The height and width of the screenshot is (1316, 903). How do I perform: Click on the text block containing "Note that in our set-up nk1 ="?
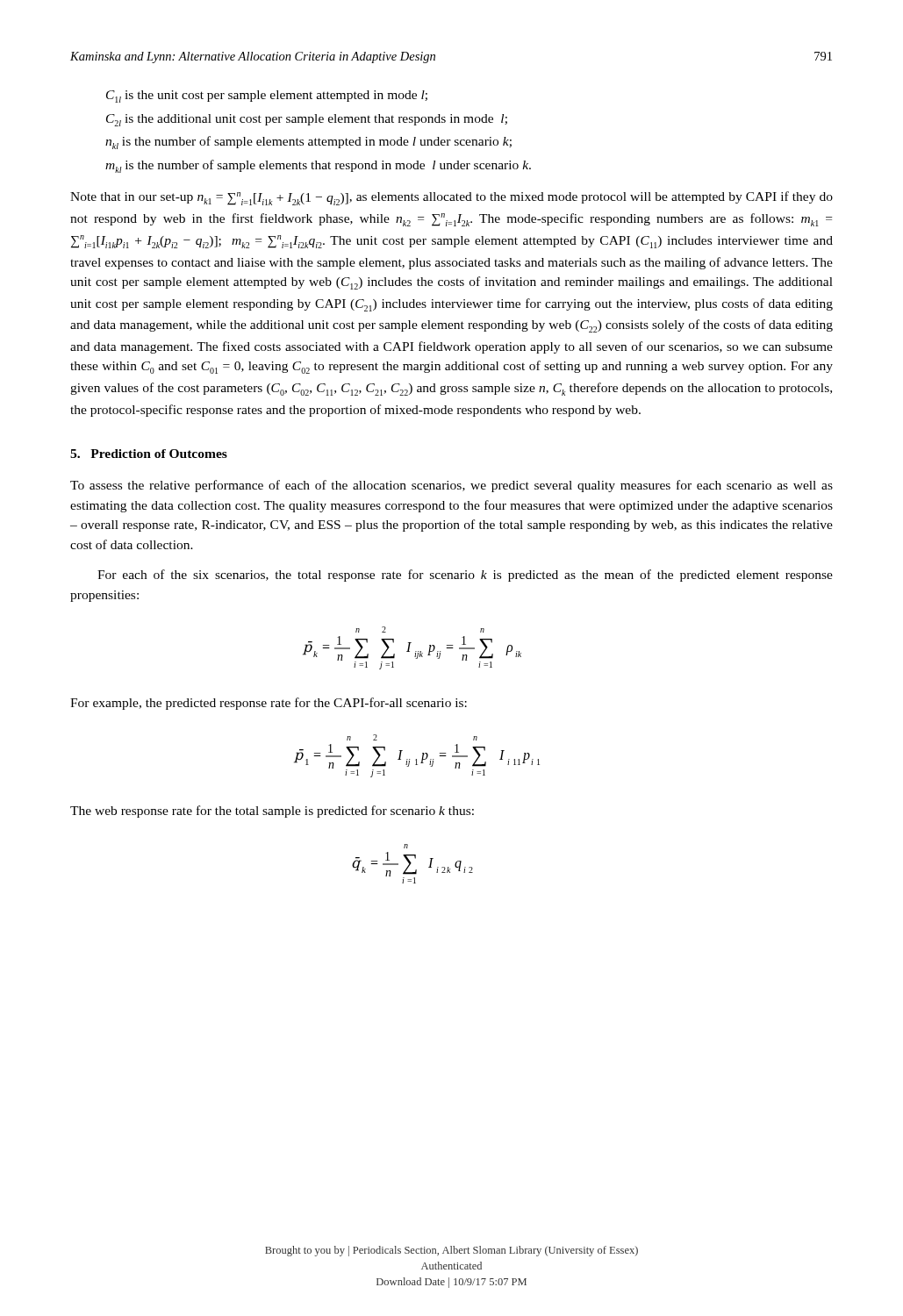(452, 302)
